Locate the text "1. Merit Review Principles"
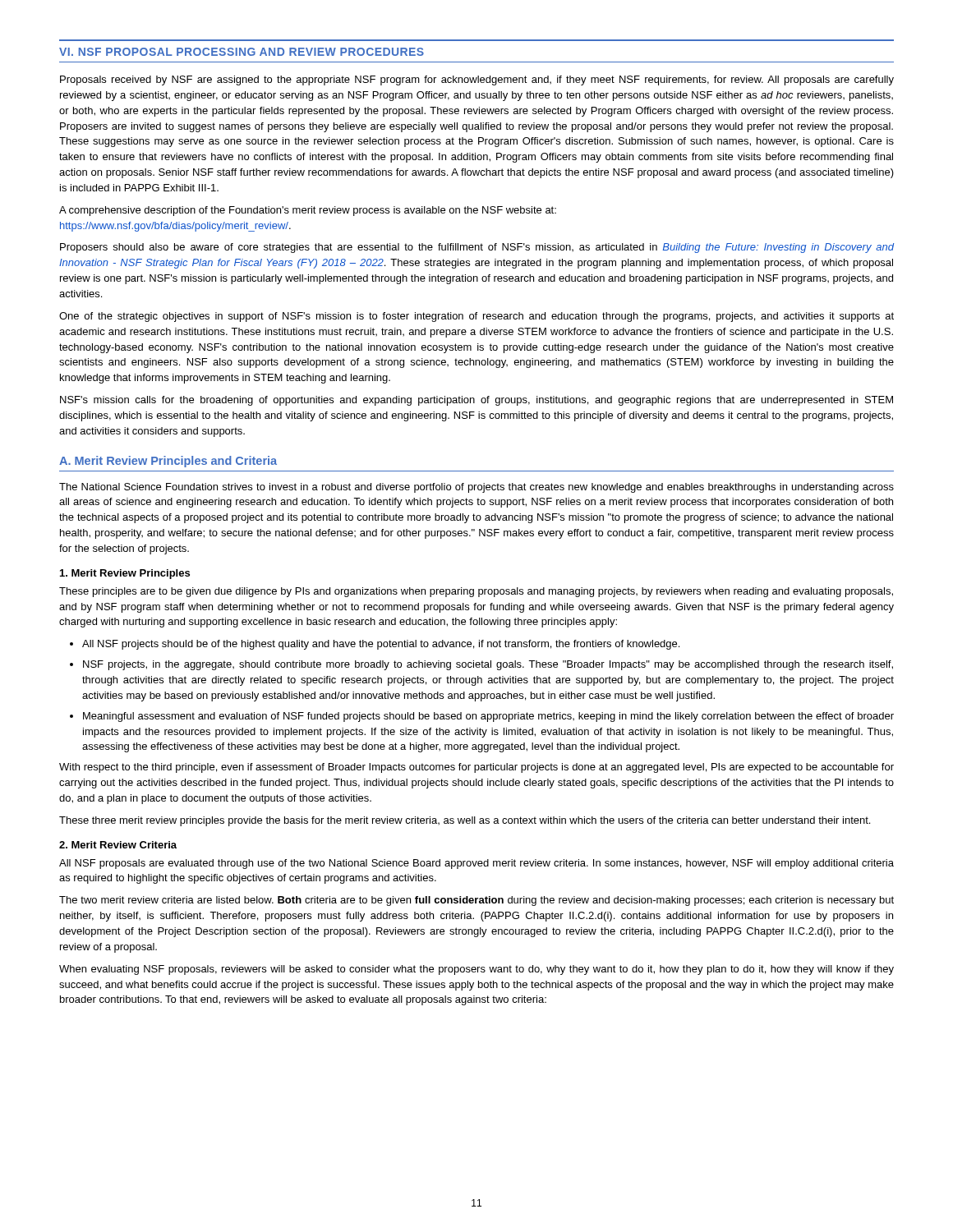The height and width of the screenshot is (1232, 953). point(125,573)
